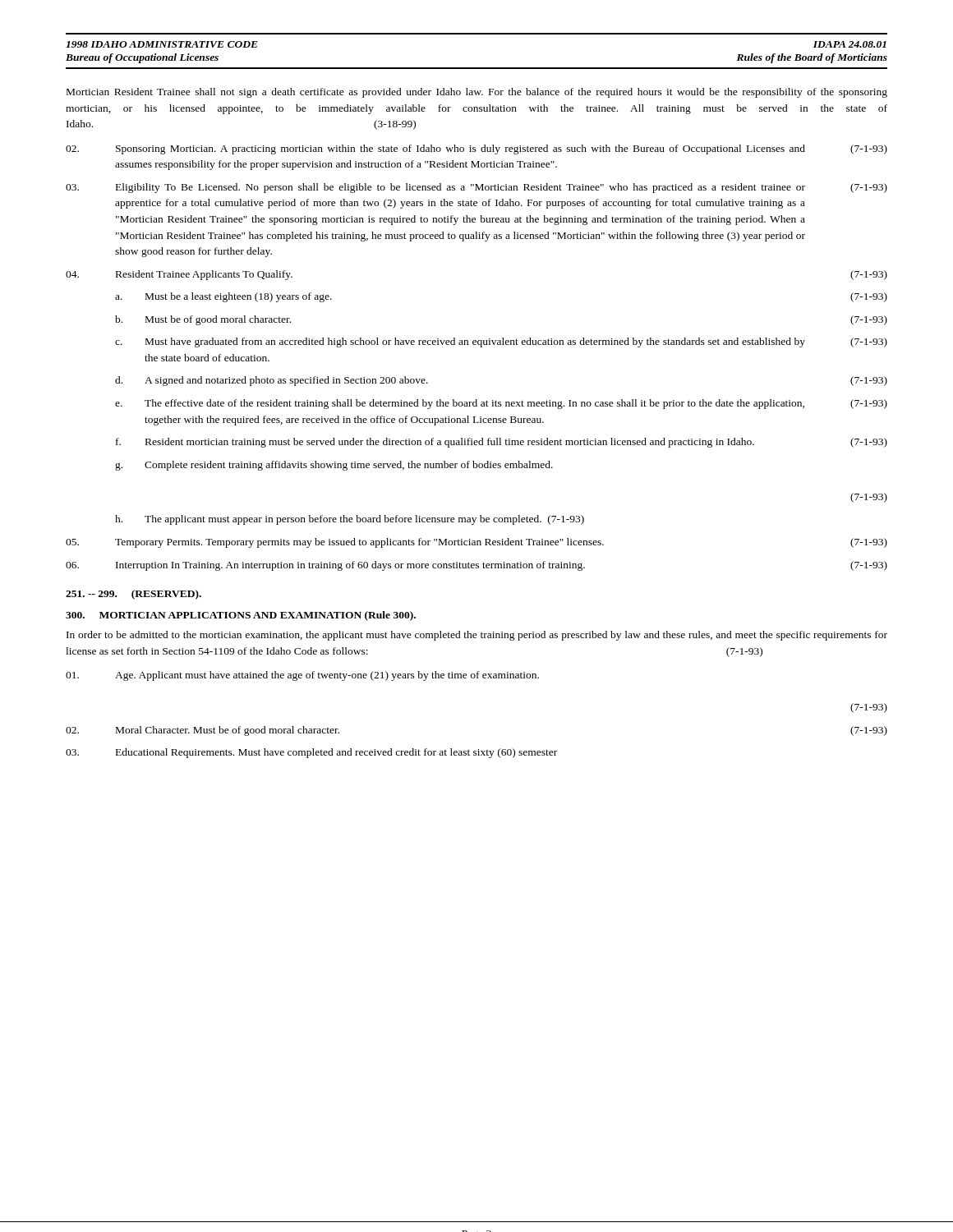Navigate to the element starting "06. Interruption In Training. An interruption in"
The height and width of the screenshot is (1232, 953).
click(x=476, y=565)
